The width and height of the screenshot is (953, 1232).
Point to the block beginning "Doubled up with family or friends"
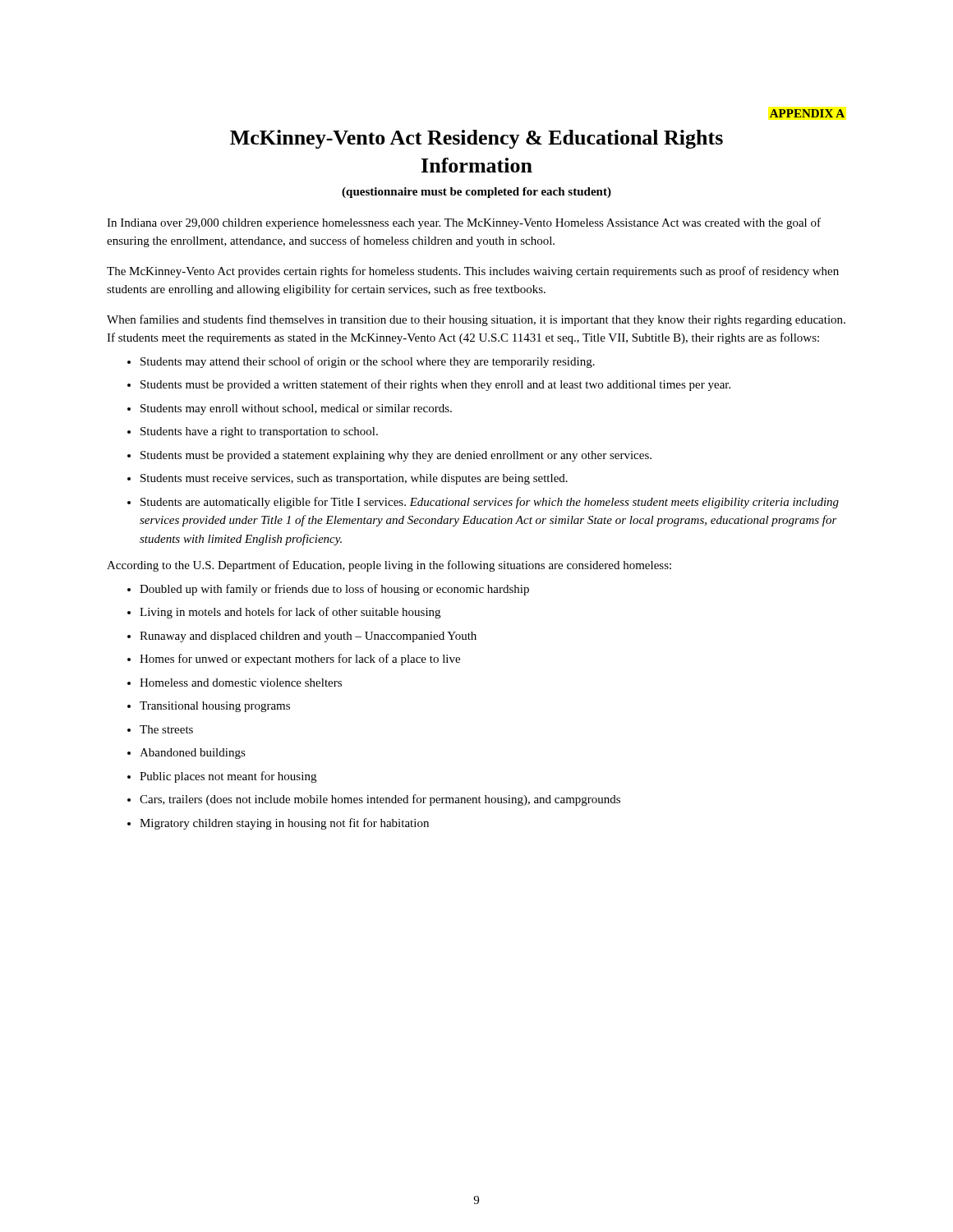(x=335, y=589)
